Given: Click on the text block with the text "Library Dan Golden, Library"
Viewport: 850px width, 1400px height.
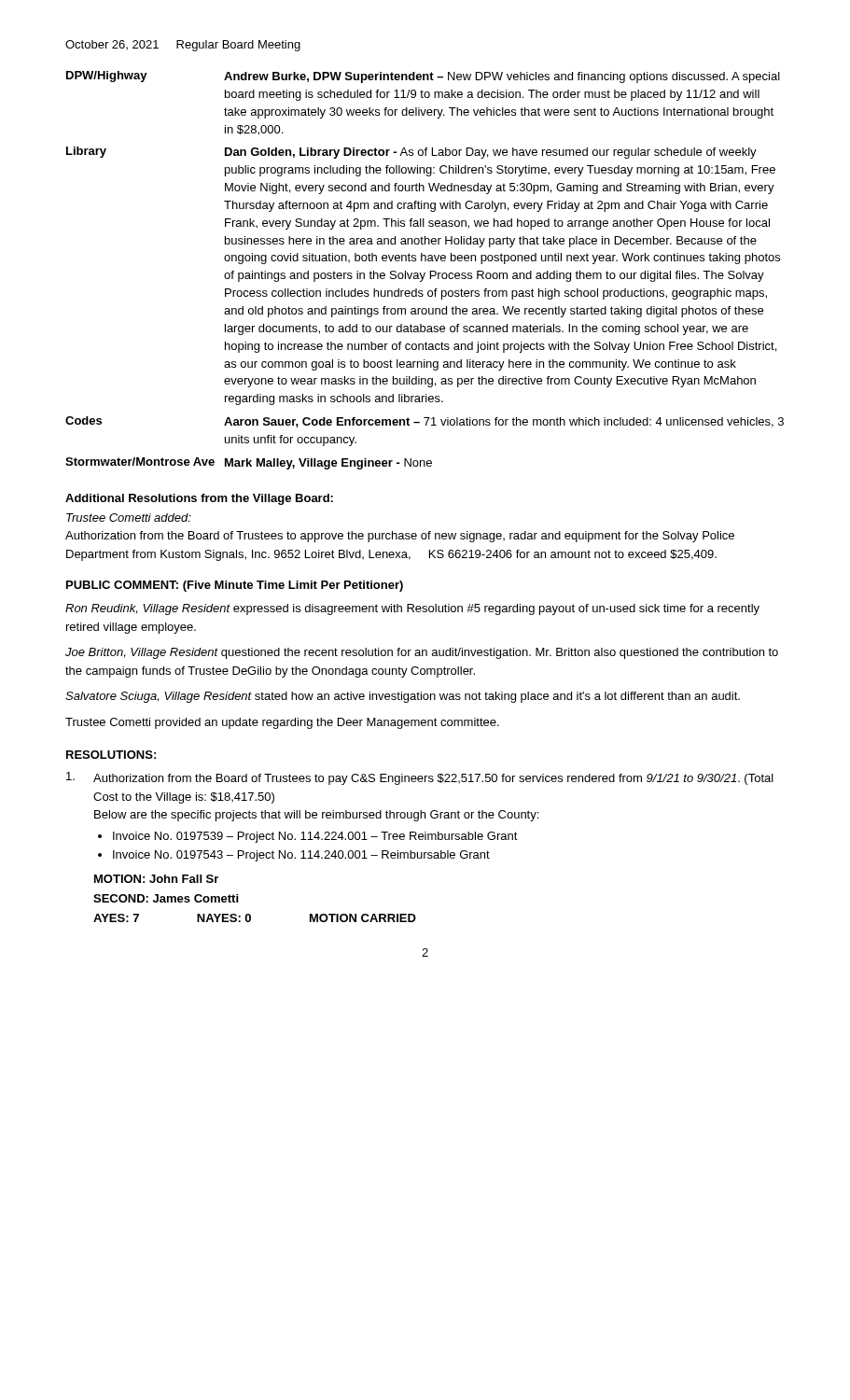Looking at the screenshot, I should [425, 276].
